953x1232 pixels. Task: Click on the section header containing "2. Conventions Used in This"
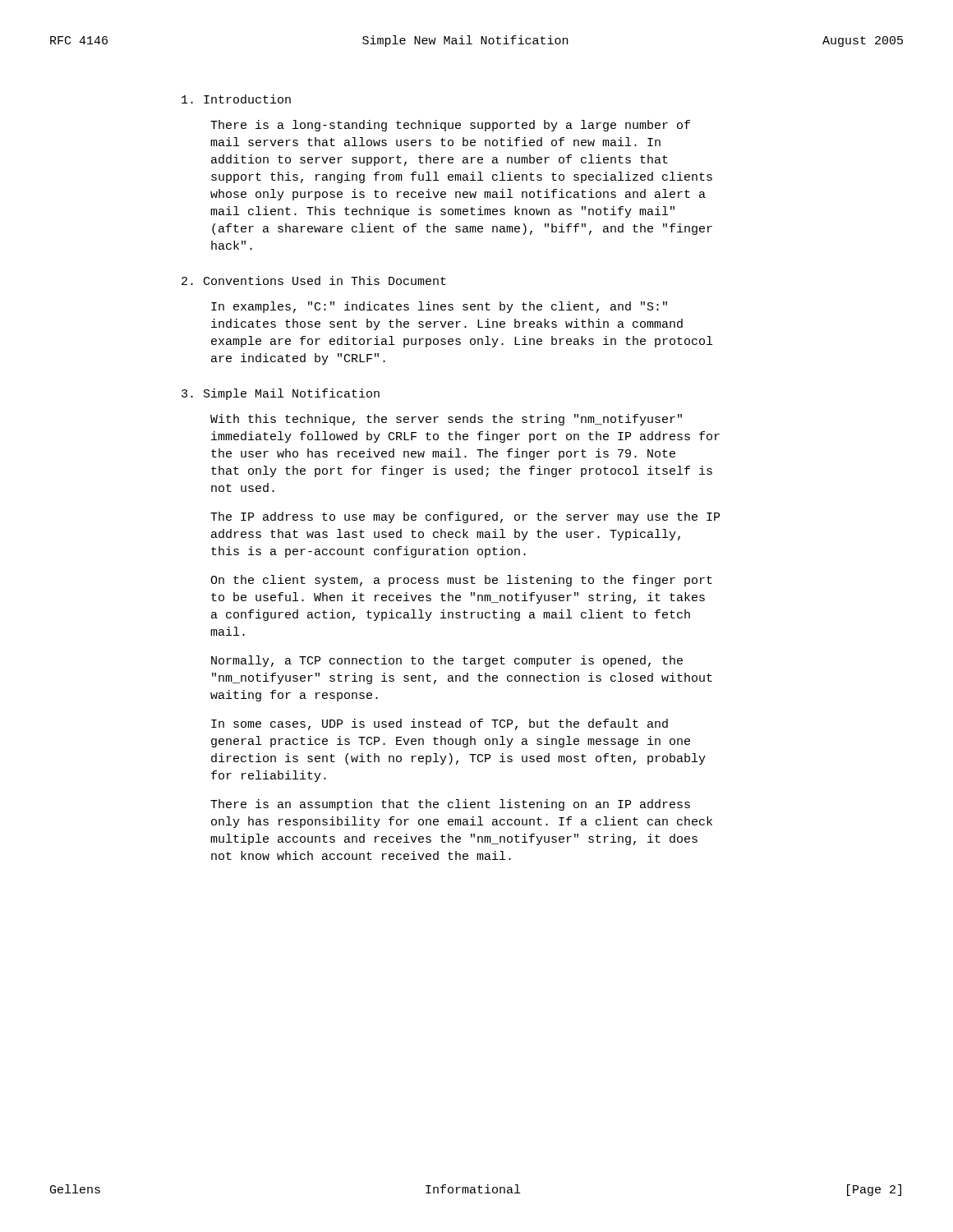pos(314,282)
